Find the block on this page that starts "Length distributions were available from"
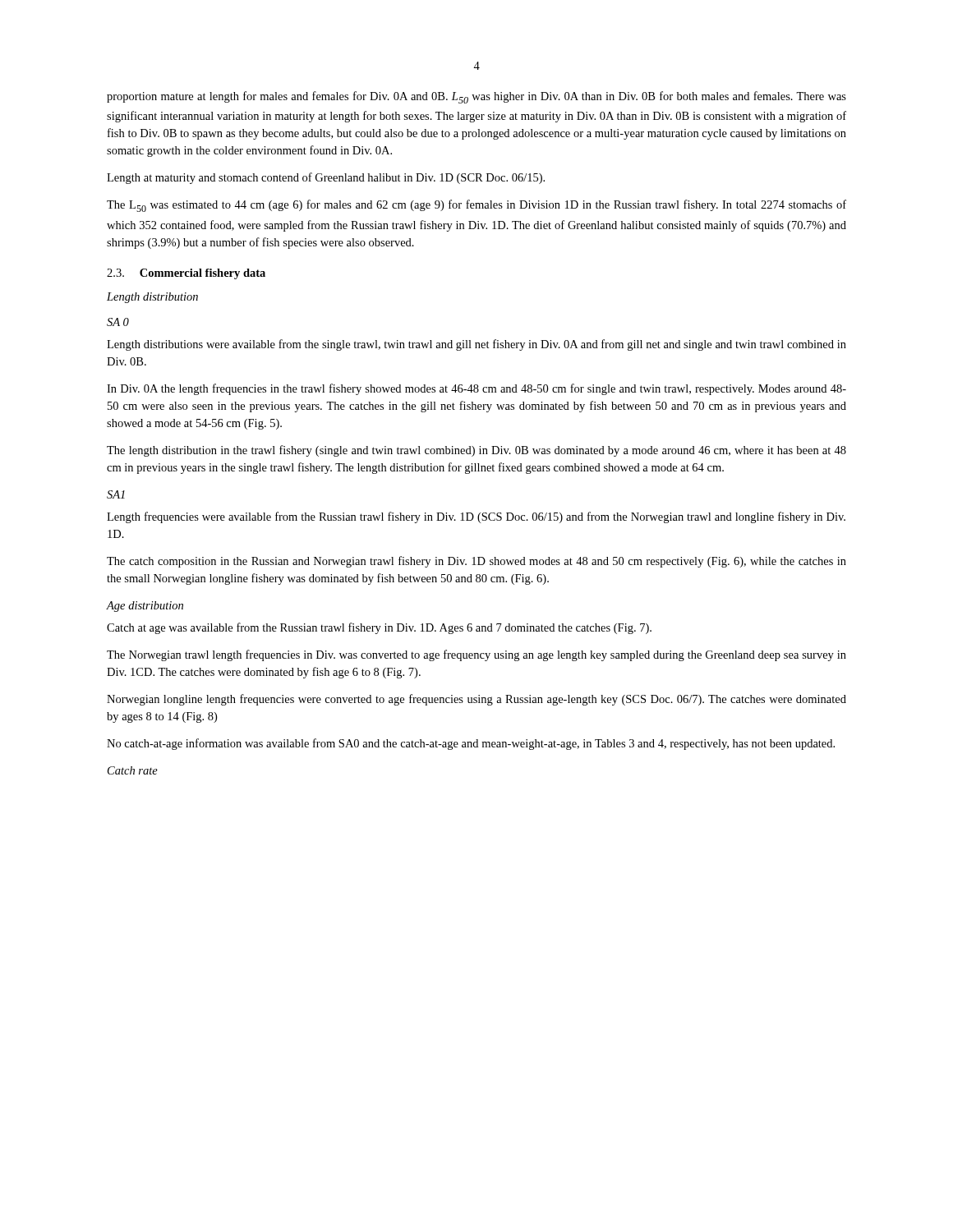 point(476,353)
